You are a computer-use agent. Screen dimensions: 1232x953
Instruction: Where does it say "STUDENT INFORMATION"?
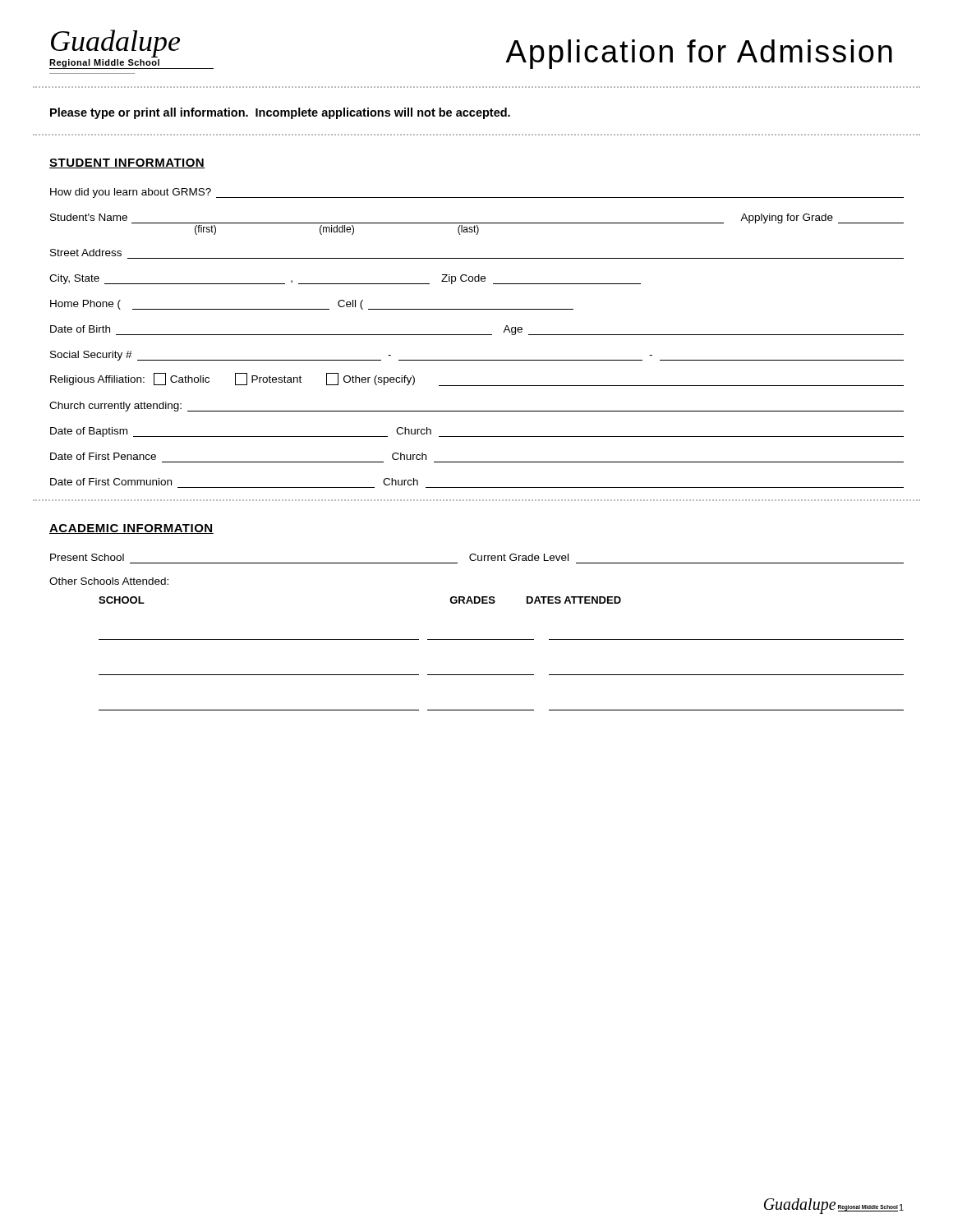pos(127,162)
